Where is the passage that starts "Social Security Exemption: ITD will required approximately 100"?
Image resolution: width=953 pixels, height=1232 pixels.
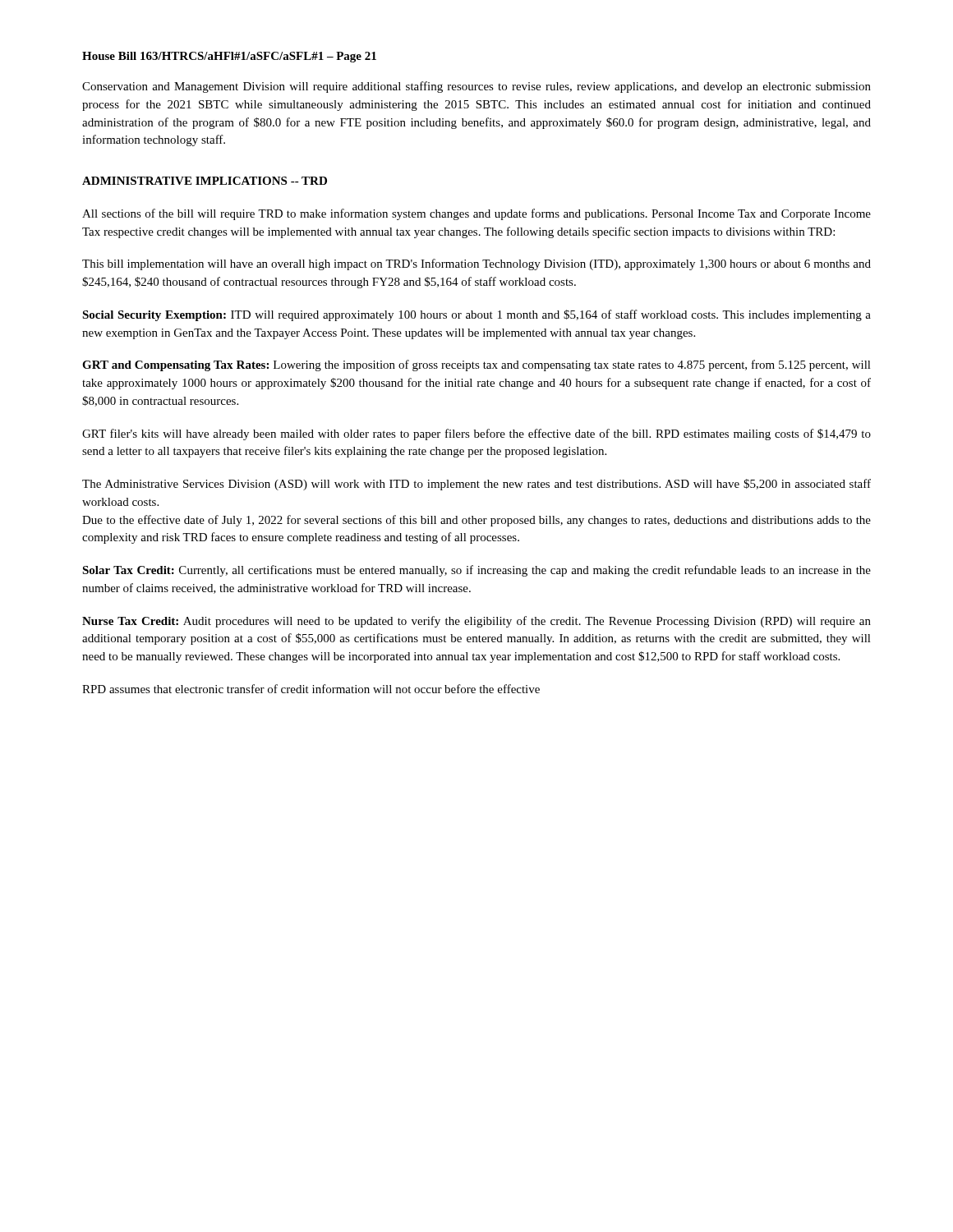click(476, 323)
